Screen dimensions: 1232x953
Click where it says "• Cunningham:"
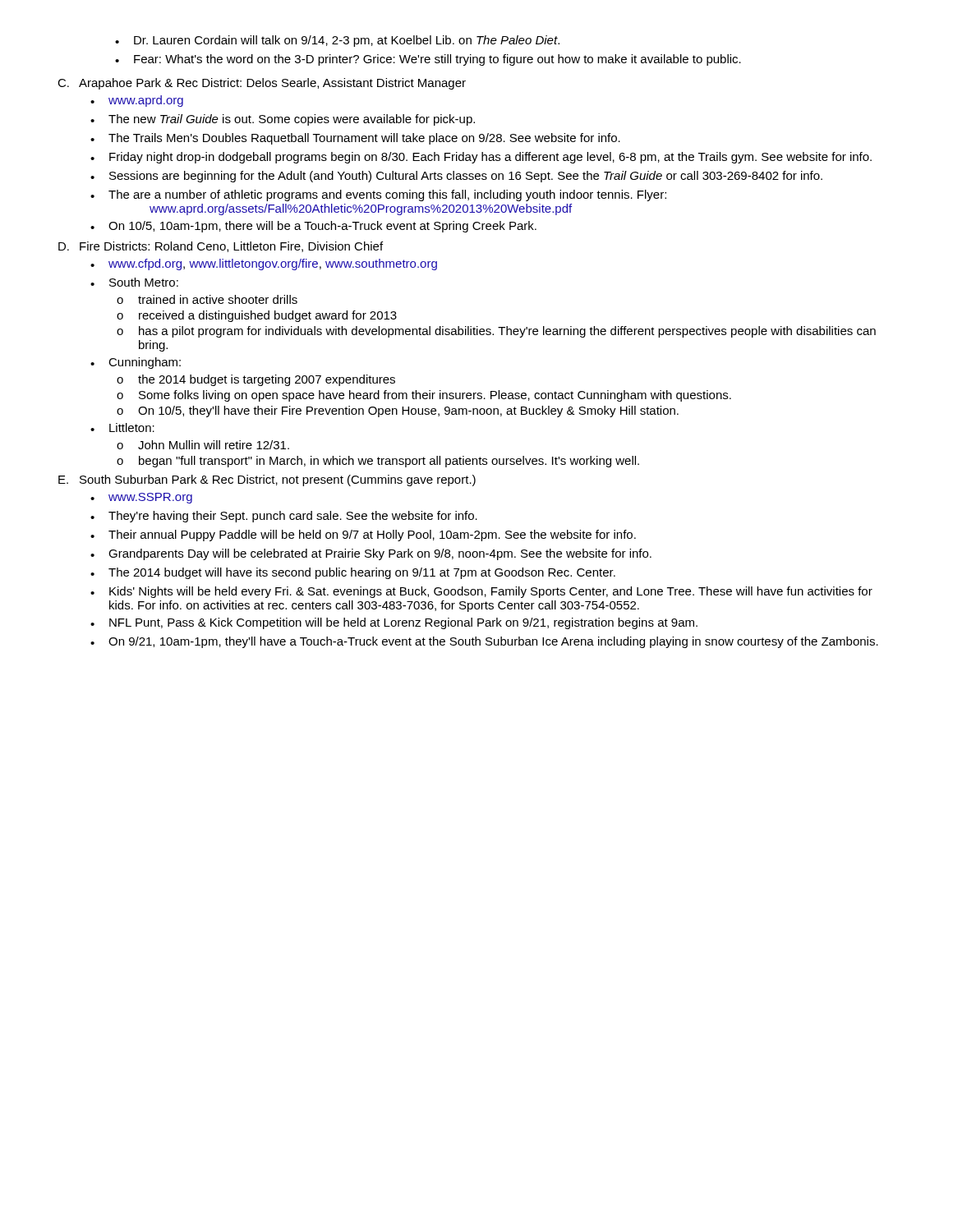[x=136, y=363]
